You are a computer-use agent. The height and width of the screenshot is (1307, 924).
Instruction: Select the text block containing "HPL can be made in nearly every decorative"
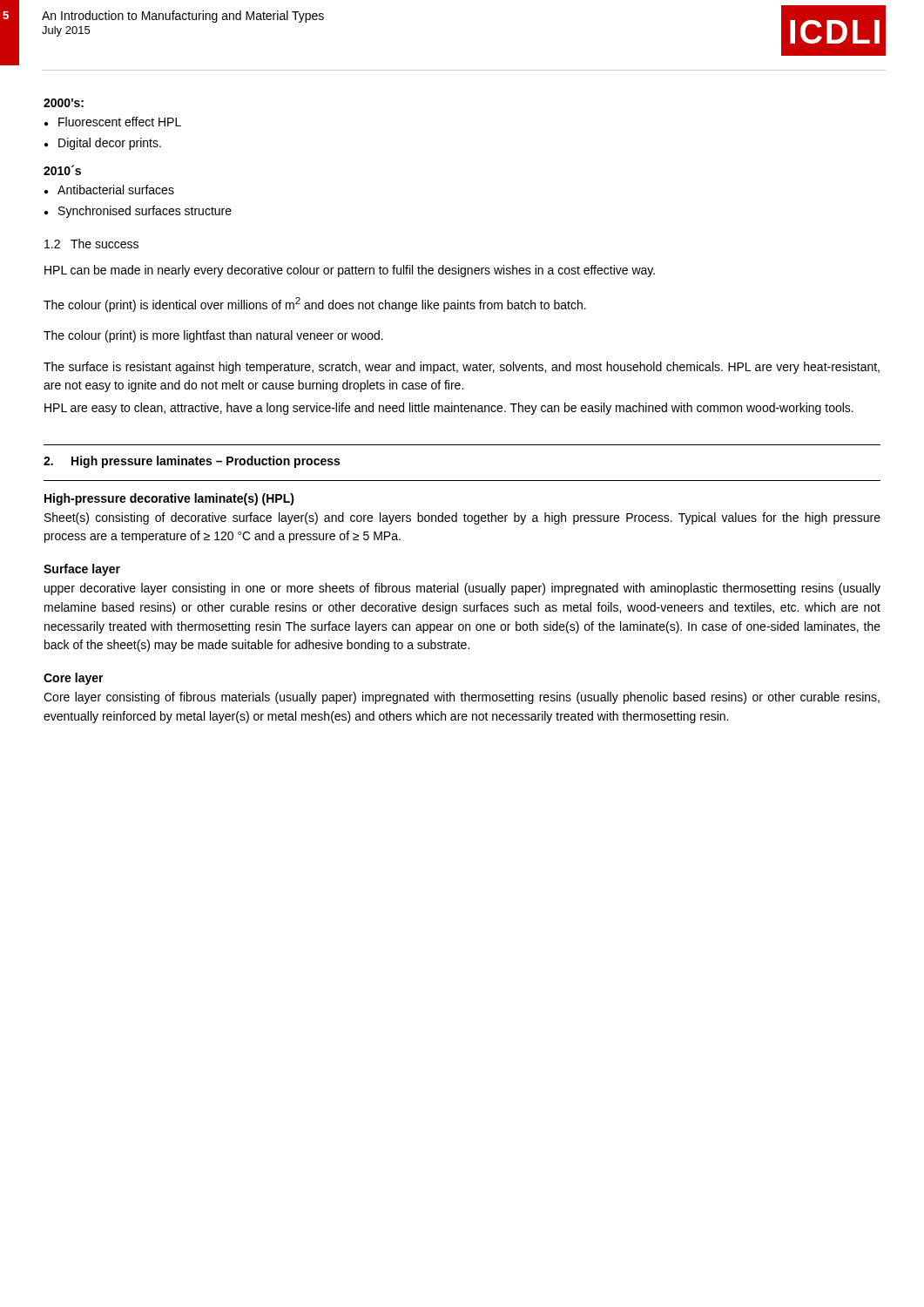[350, 270]
